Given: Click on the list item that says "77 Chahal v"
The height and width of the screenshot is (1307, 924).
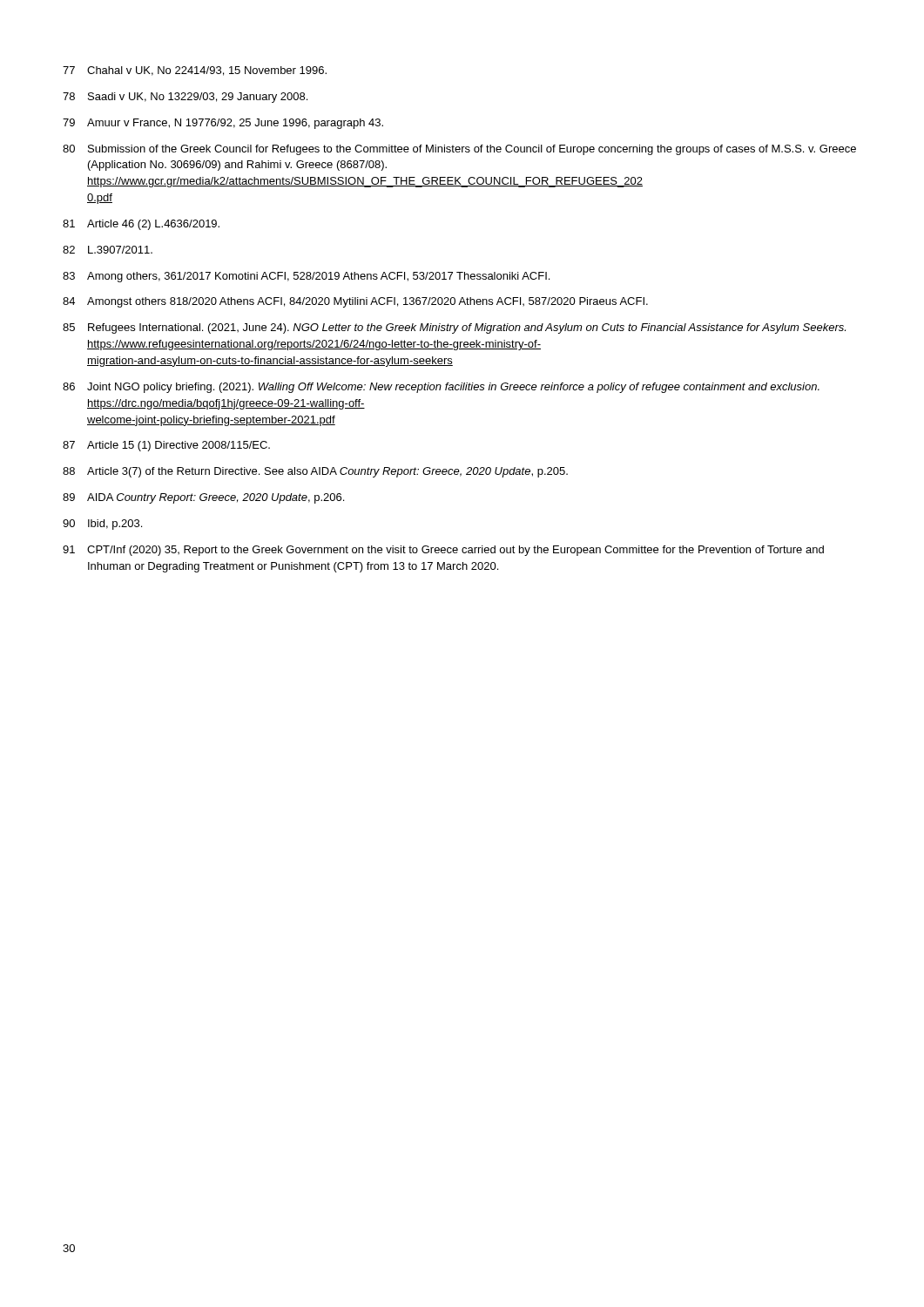Looking at the screenshot, I should coord(195,71).
